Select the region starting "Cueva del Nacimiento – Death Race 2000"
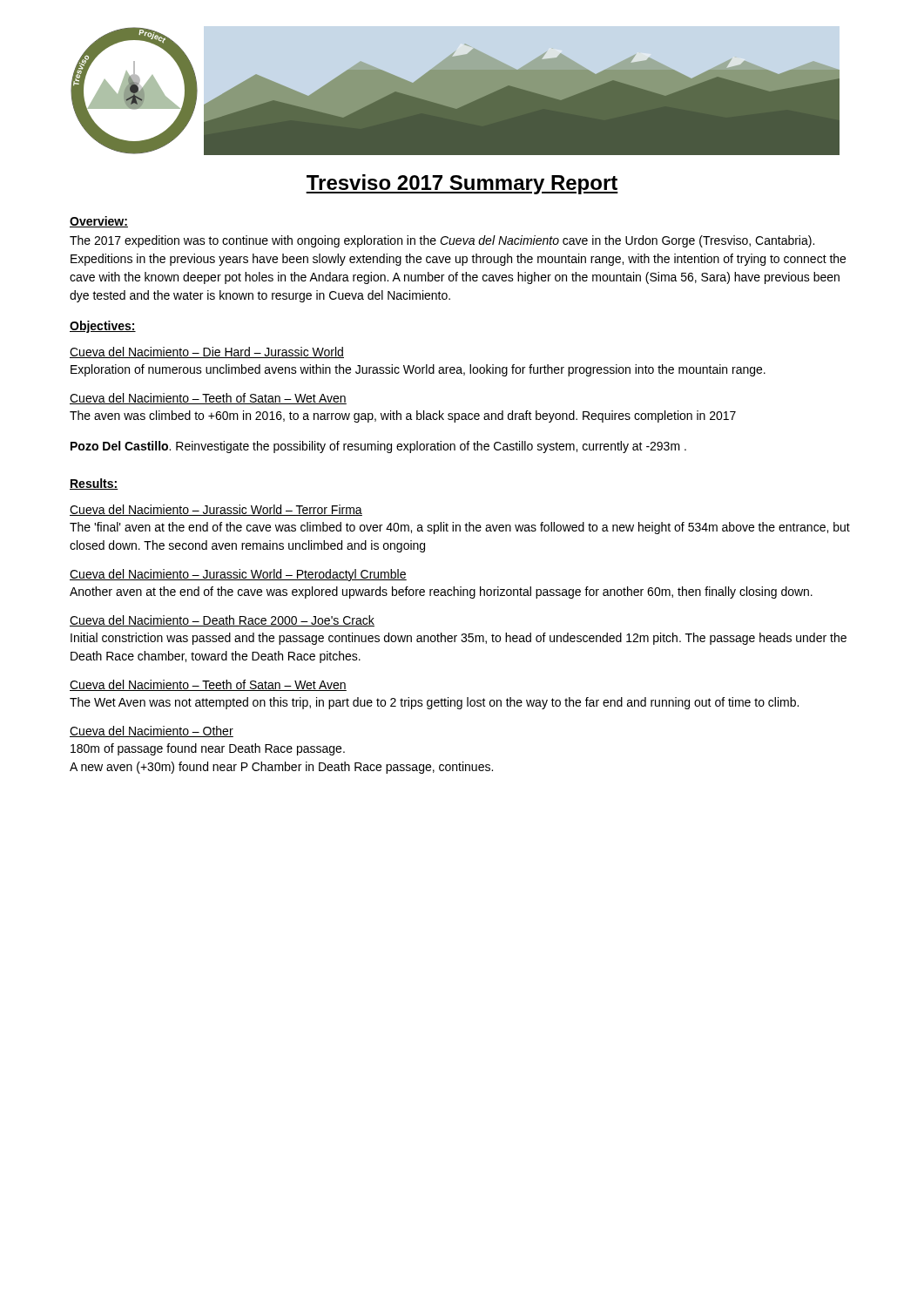The height and width of the screenshot is (1307, 924). [462, 640]
